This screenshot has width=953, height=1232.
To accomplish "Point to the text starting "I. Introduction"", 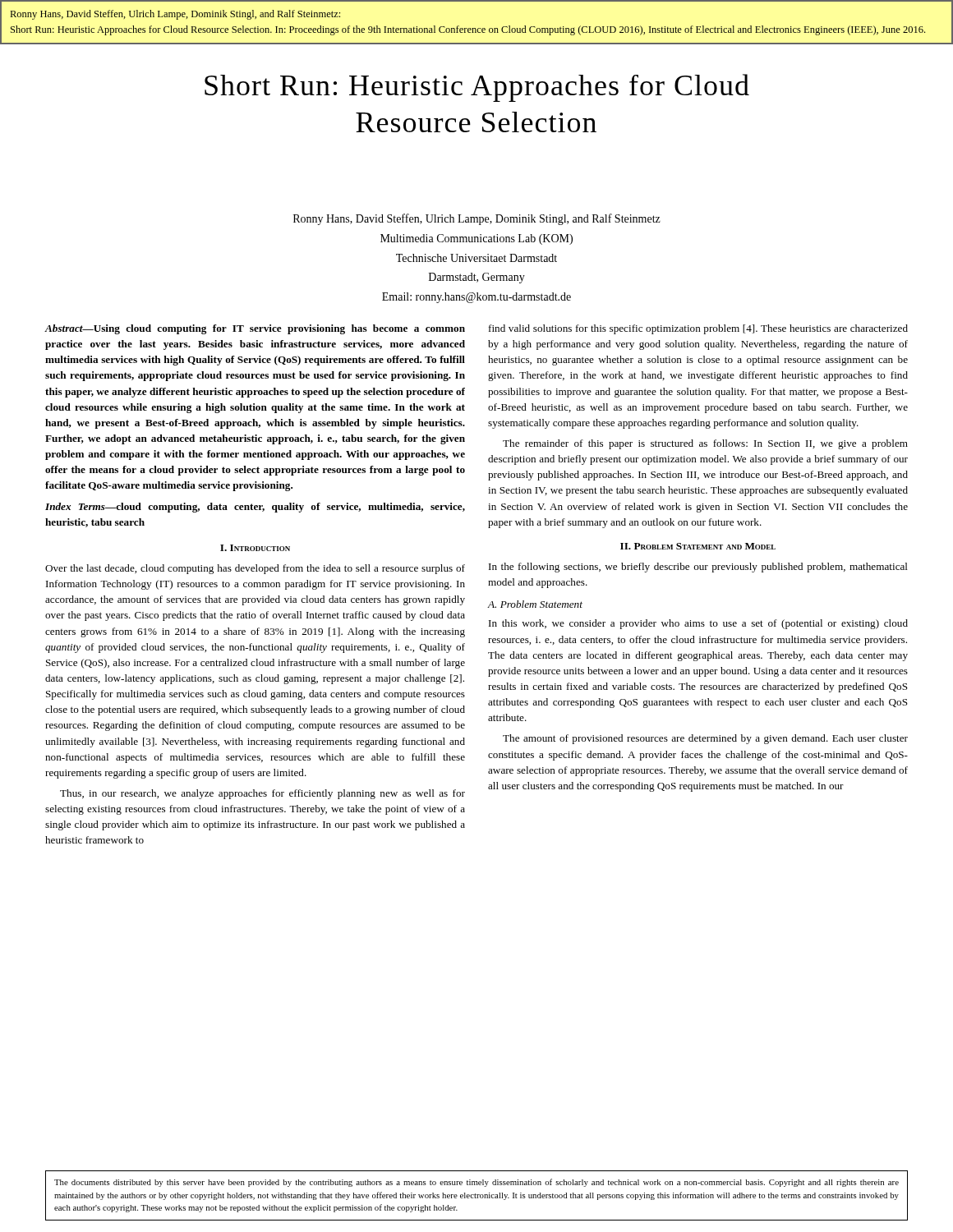I will [255, 547].
